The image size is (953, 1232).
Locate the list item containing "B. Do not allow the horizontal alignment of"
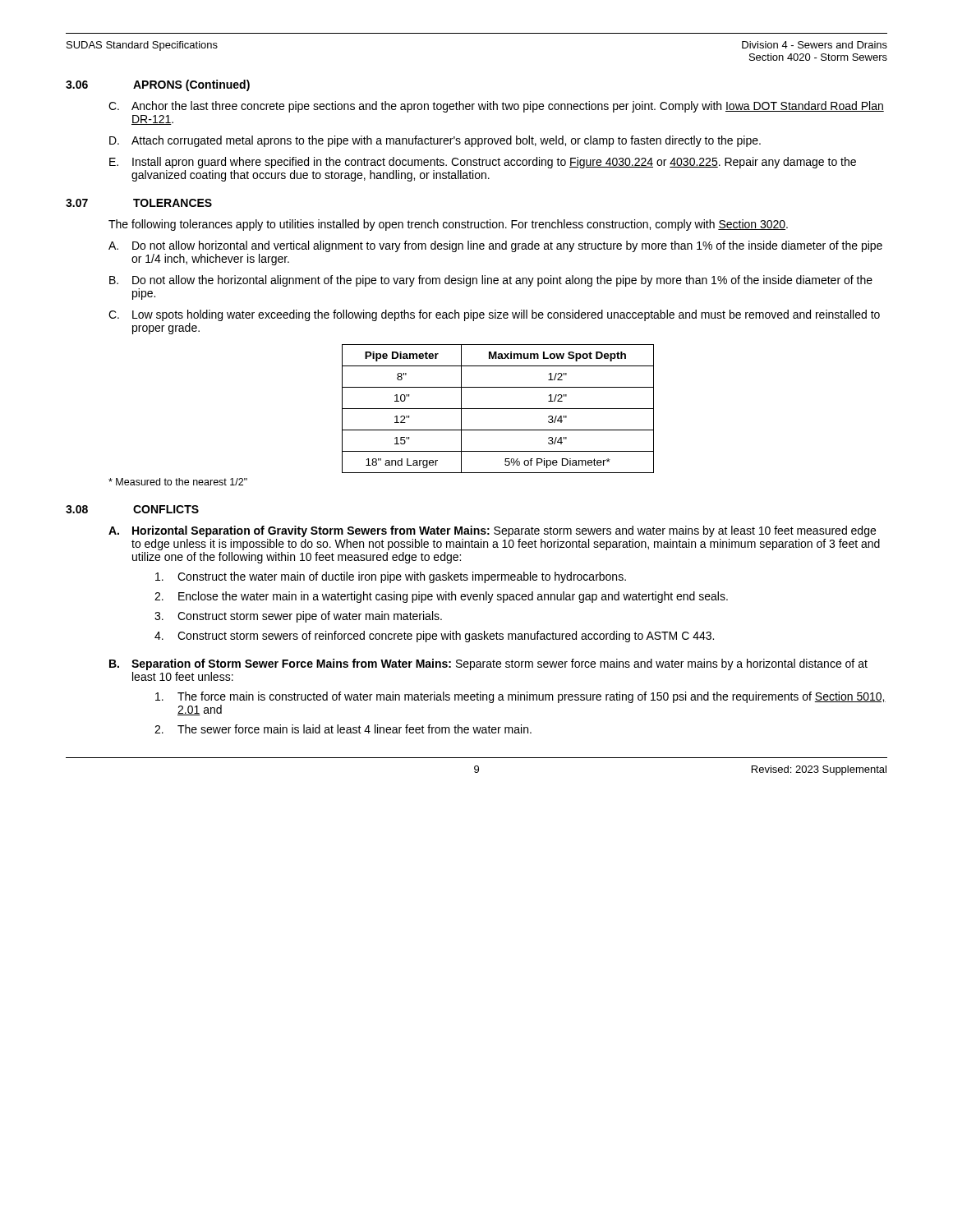(x=498, y=287)
